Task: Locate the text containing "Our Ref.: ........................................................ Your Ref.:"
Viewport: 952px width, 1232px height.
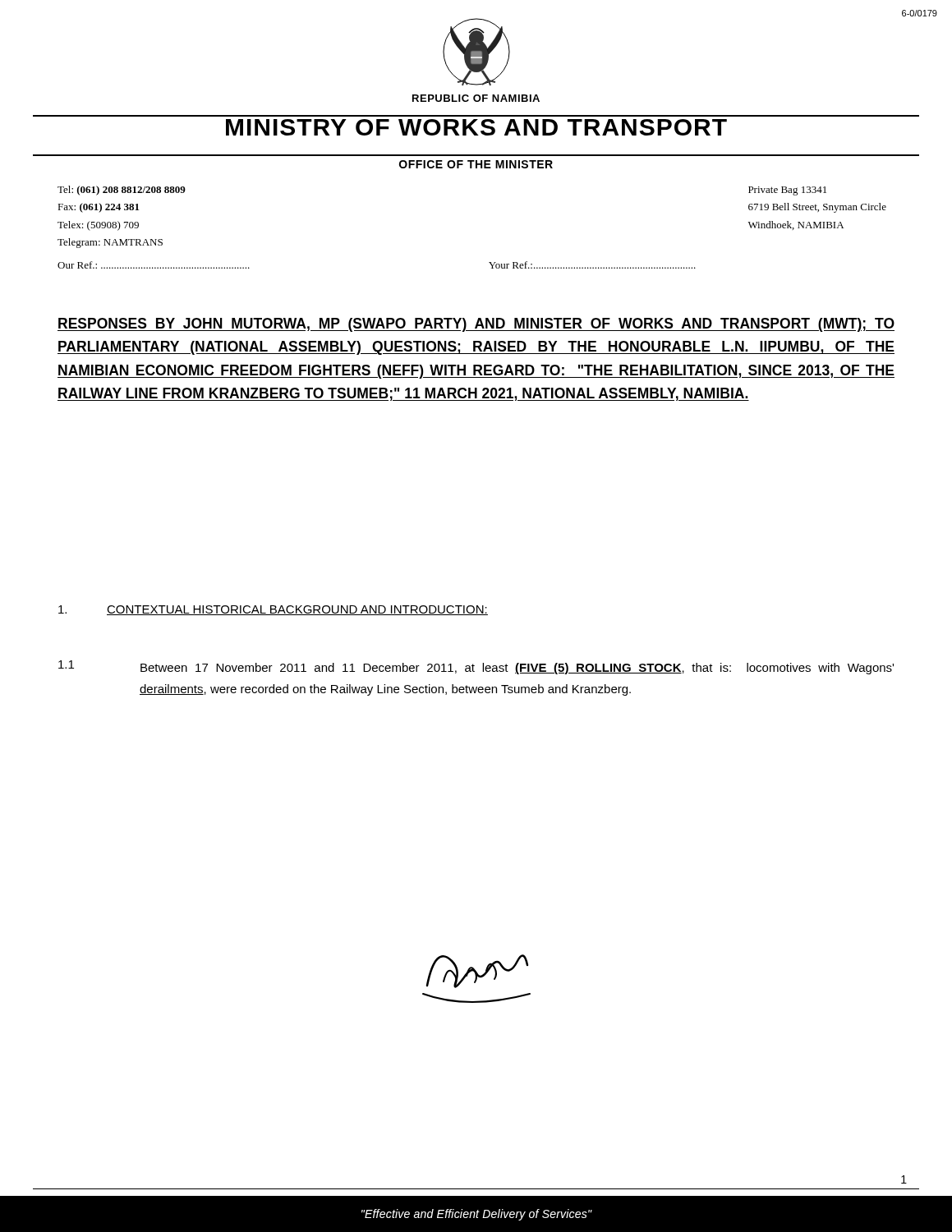Action: click(97, 265)
